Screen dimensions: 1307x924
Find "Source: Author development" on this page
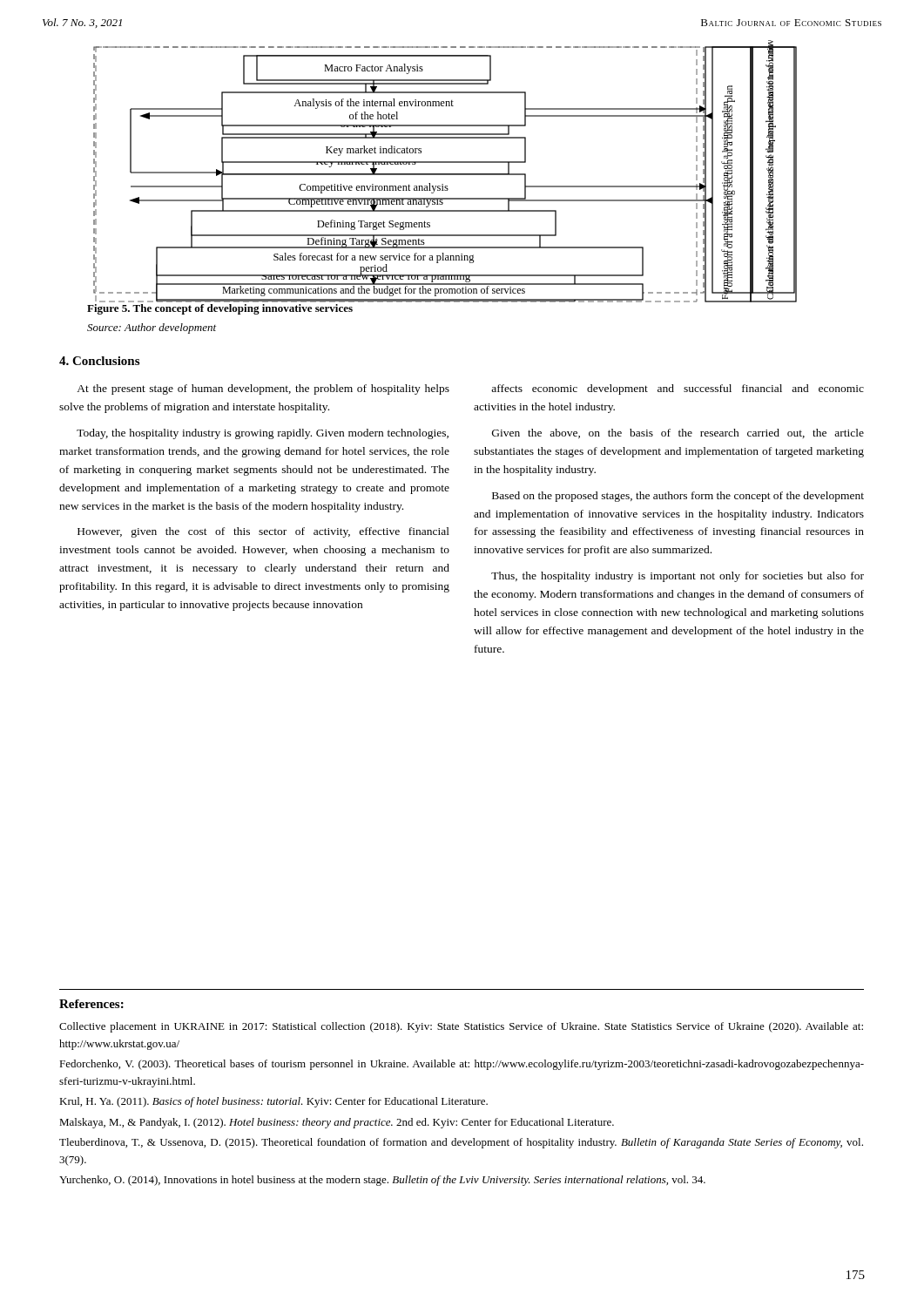152,327
